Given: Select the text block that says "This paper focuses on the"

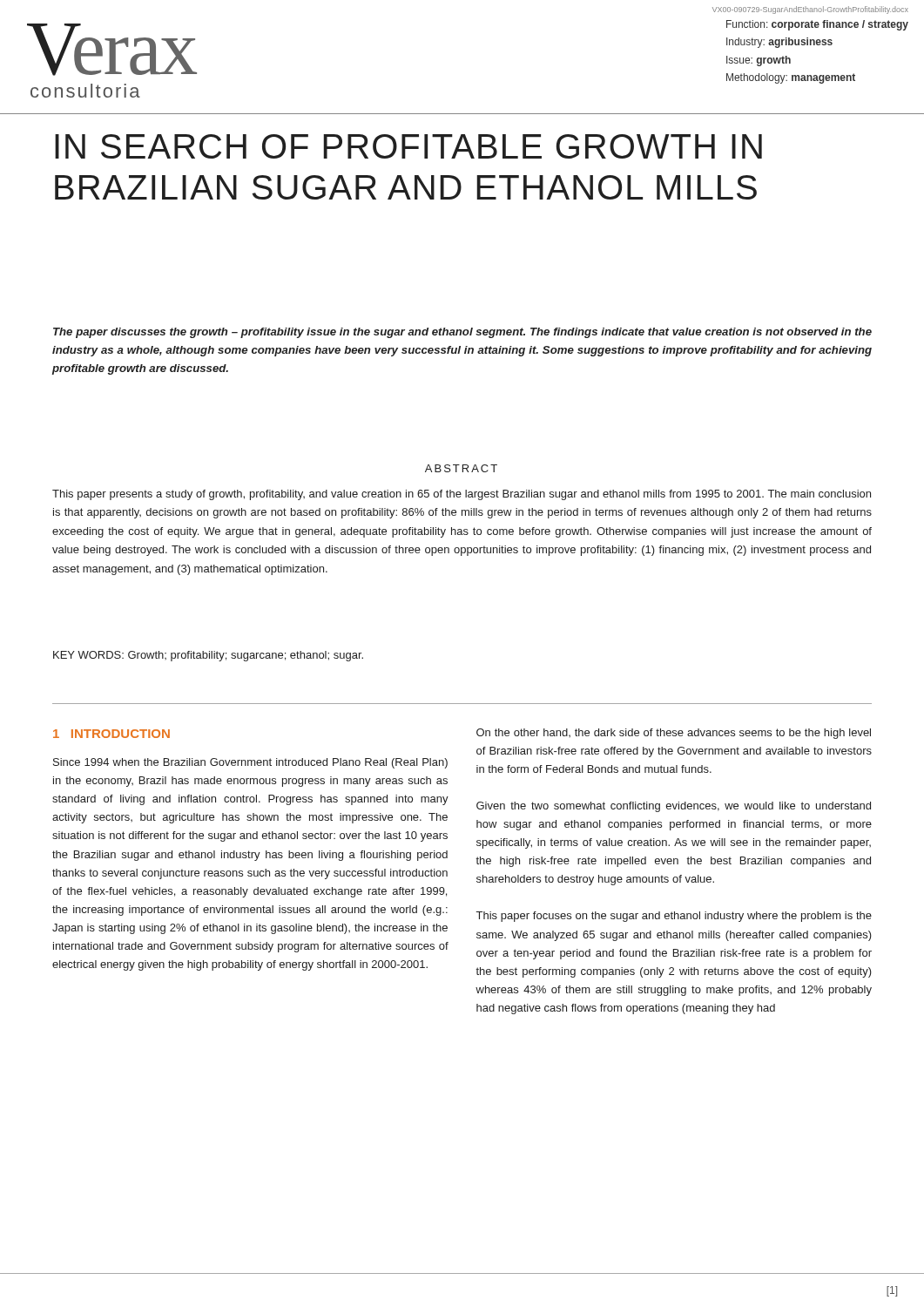Looking at the screenshot, I should coord(674,962).
